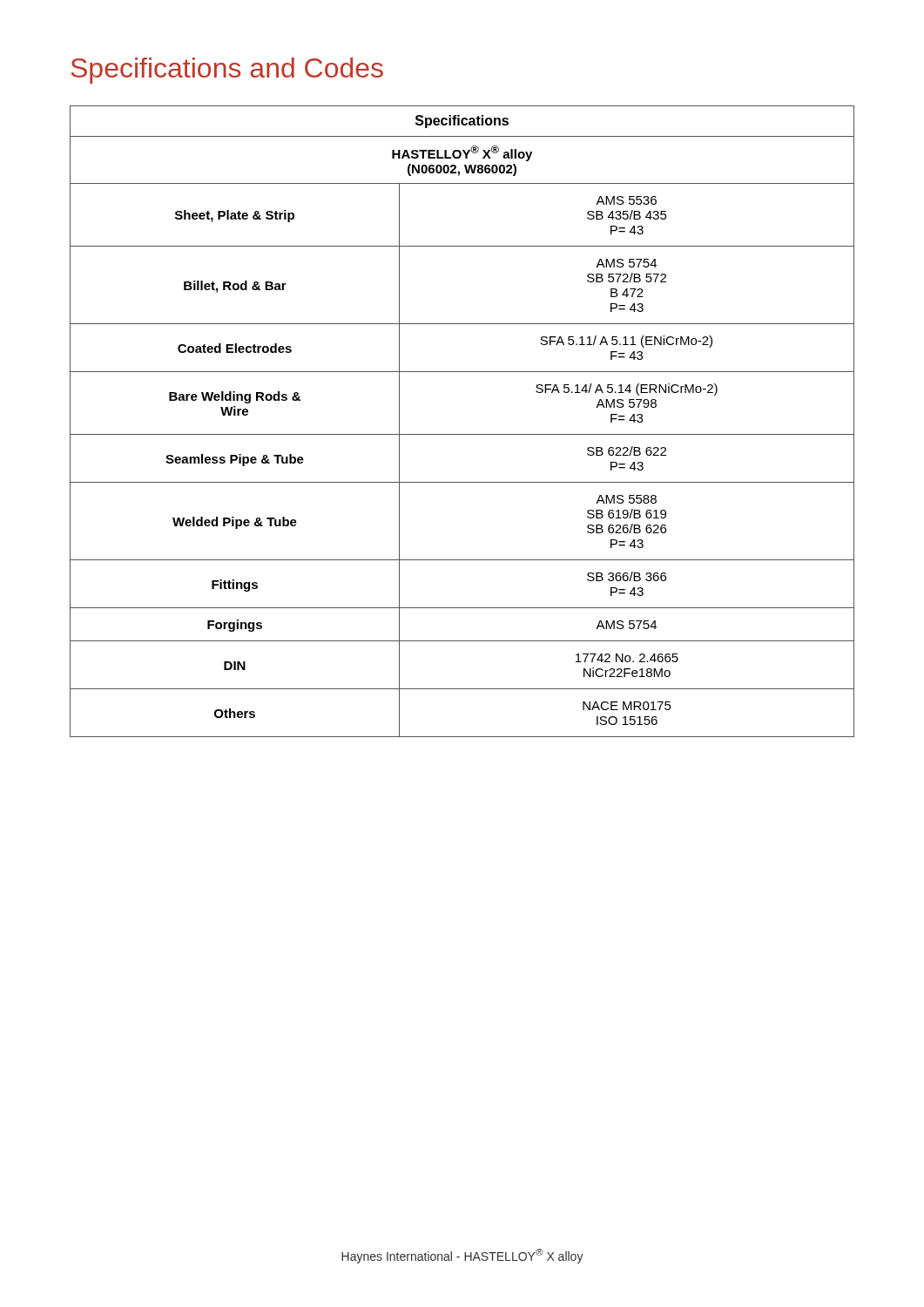This screenshot has height=1307, width=924.
Task: Locate the table with the text "AMS 5536 SB 435/B"
Action: [x=462, y=421]
